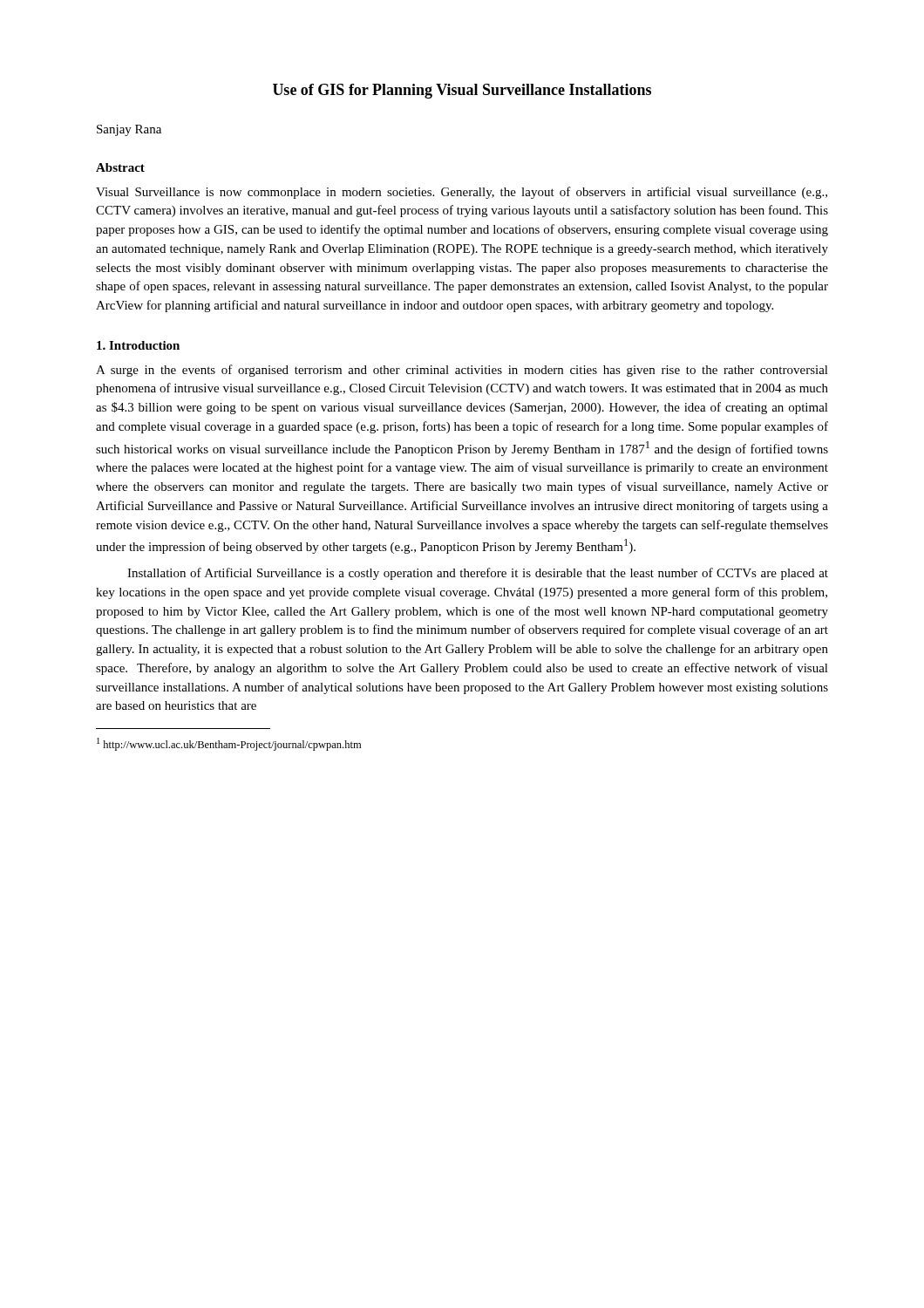
Task: Point to the block beginning "Installation of Artificial Surveillance is"
Action: tap(462, 639)
